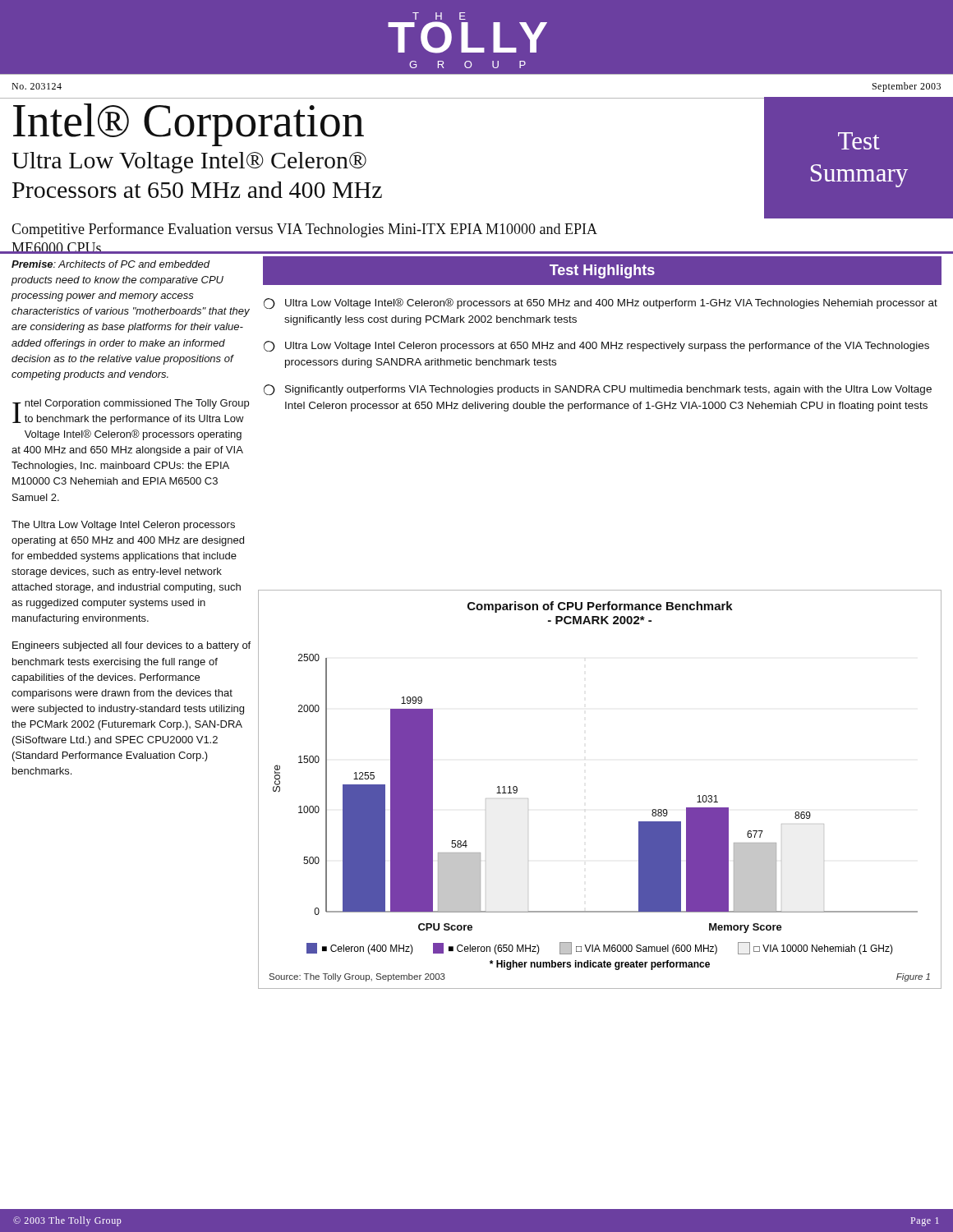The height and width of the screenshot is (1232, 953).
Task: Find the grouped bar chart
Action: click(600, 789)
